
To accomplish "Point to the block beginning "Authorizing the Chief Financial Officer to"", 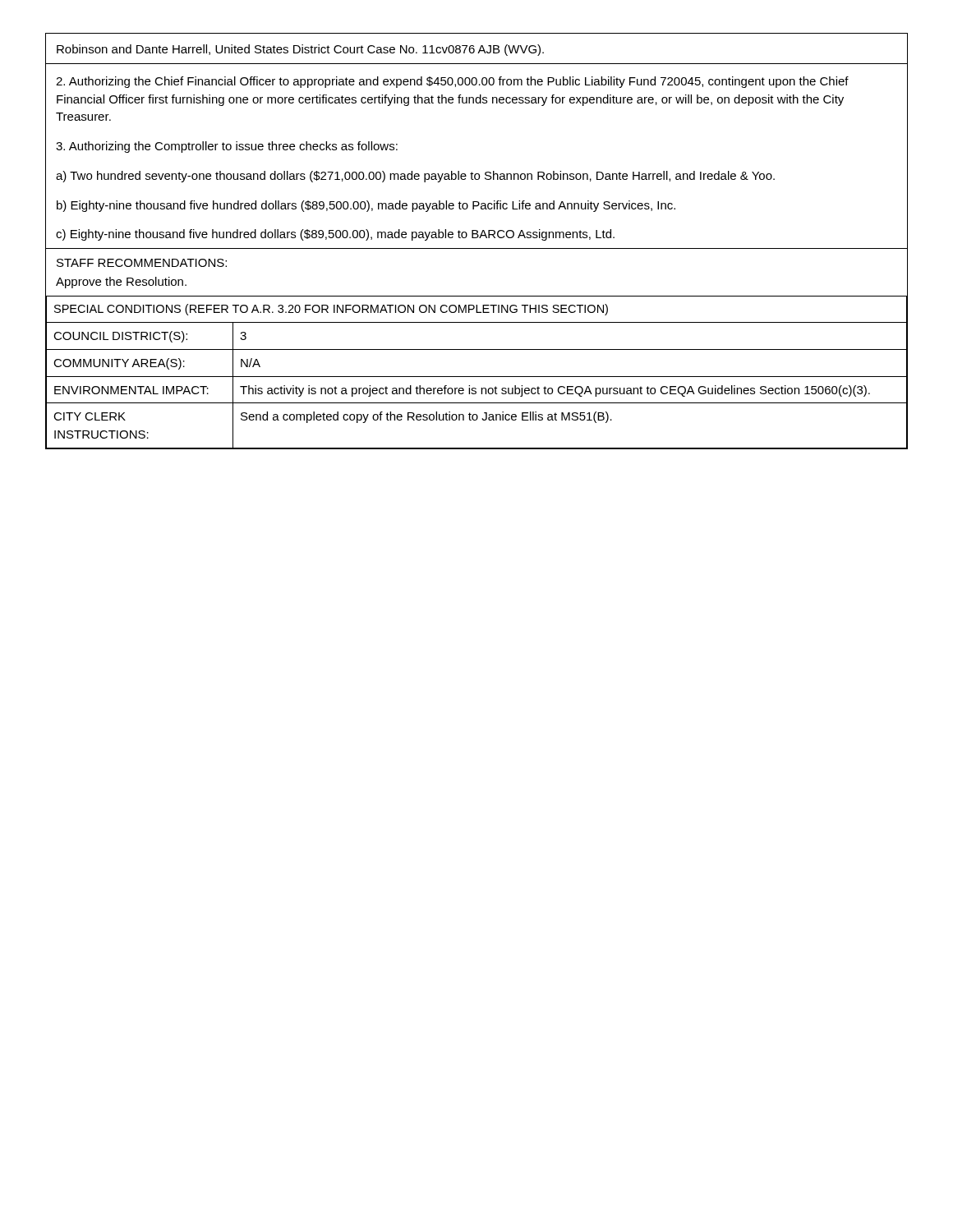I will point(452,99).
